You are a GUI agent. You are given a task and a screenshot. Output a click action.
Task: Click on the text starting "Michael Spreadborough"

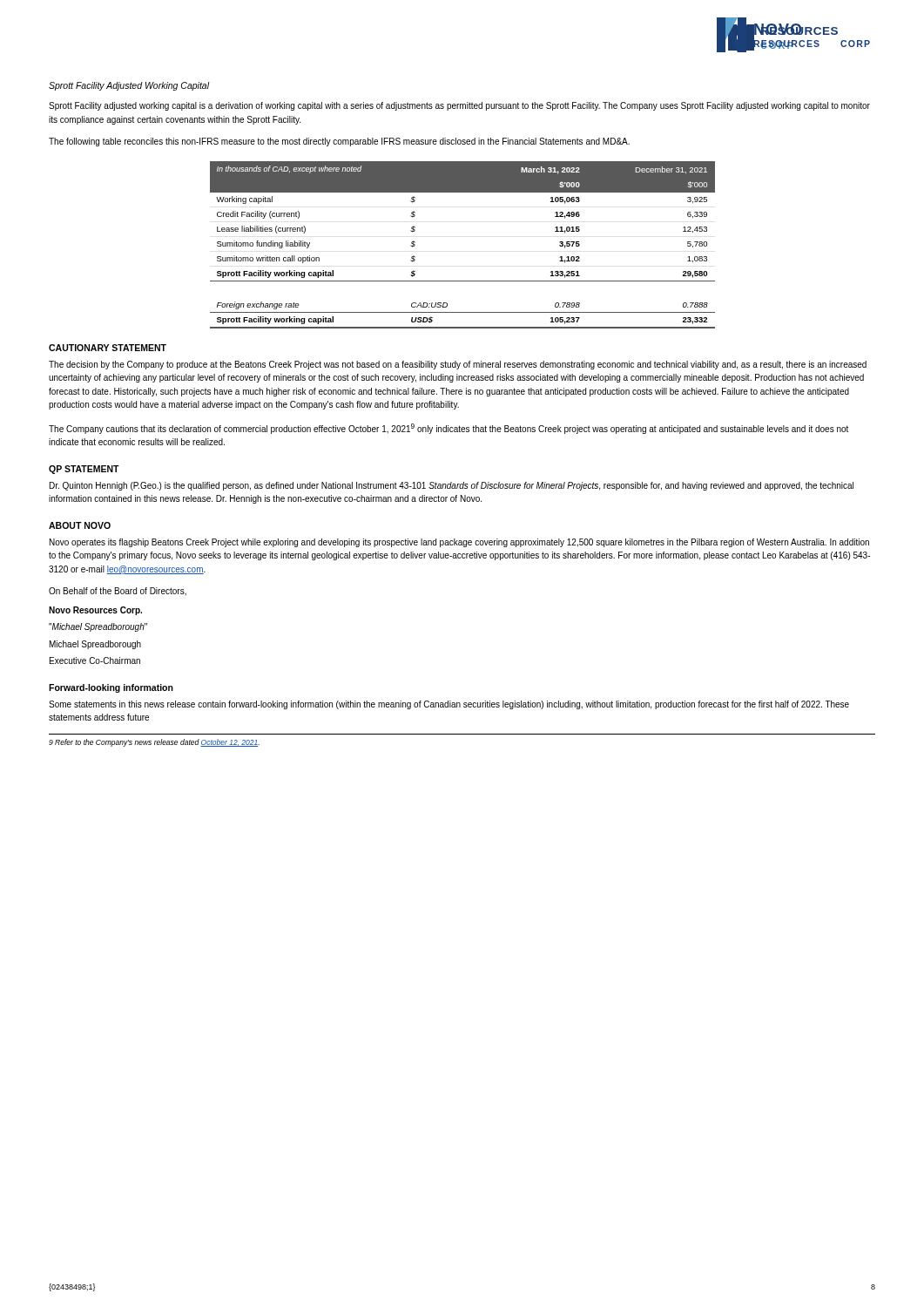point(95,644)
